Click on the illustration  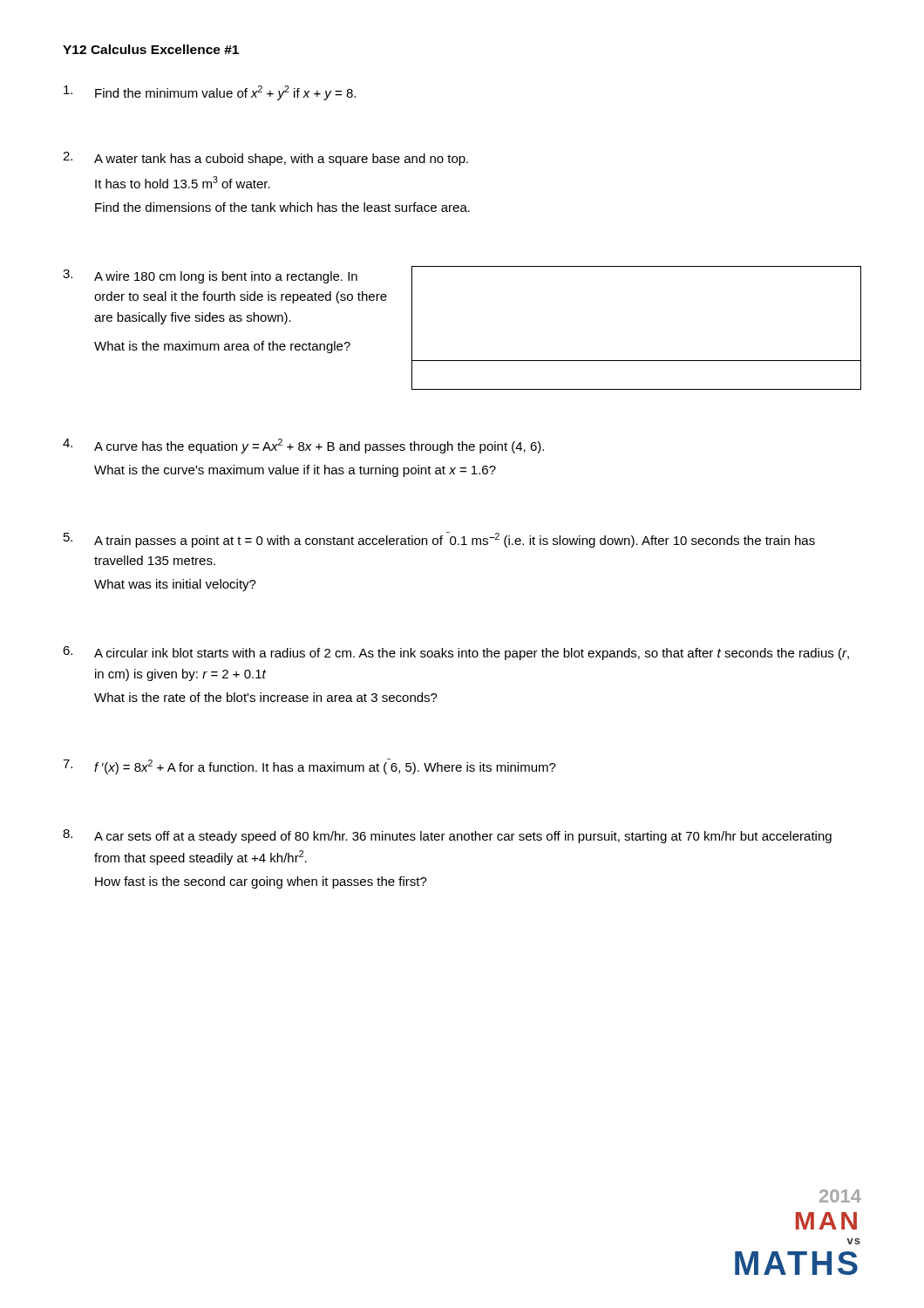pyautogui.click(x=636, y=328)
